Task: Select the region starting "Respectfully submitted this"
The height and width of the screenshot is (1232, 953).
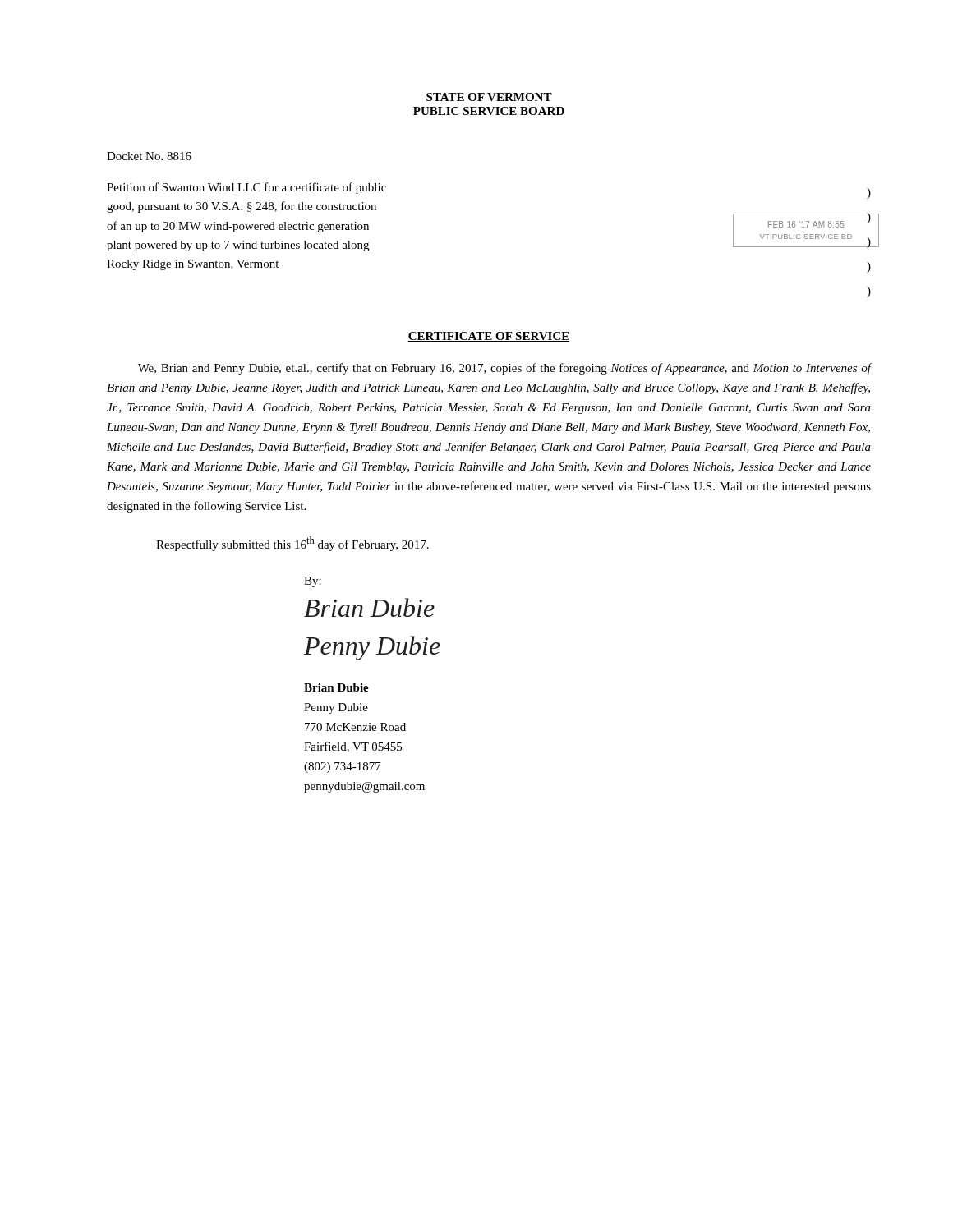Action: 293,543
